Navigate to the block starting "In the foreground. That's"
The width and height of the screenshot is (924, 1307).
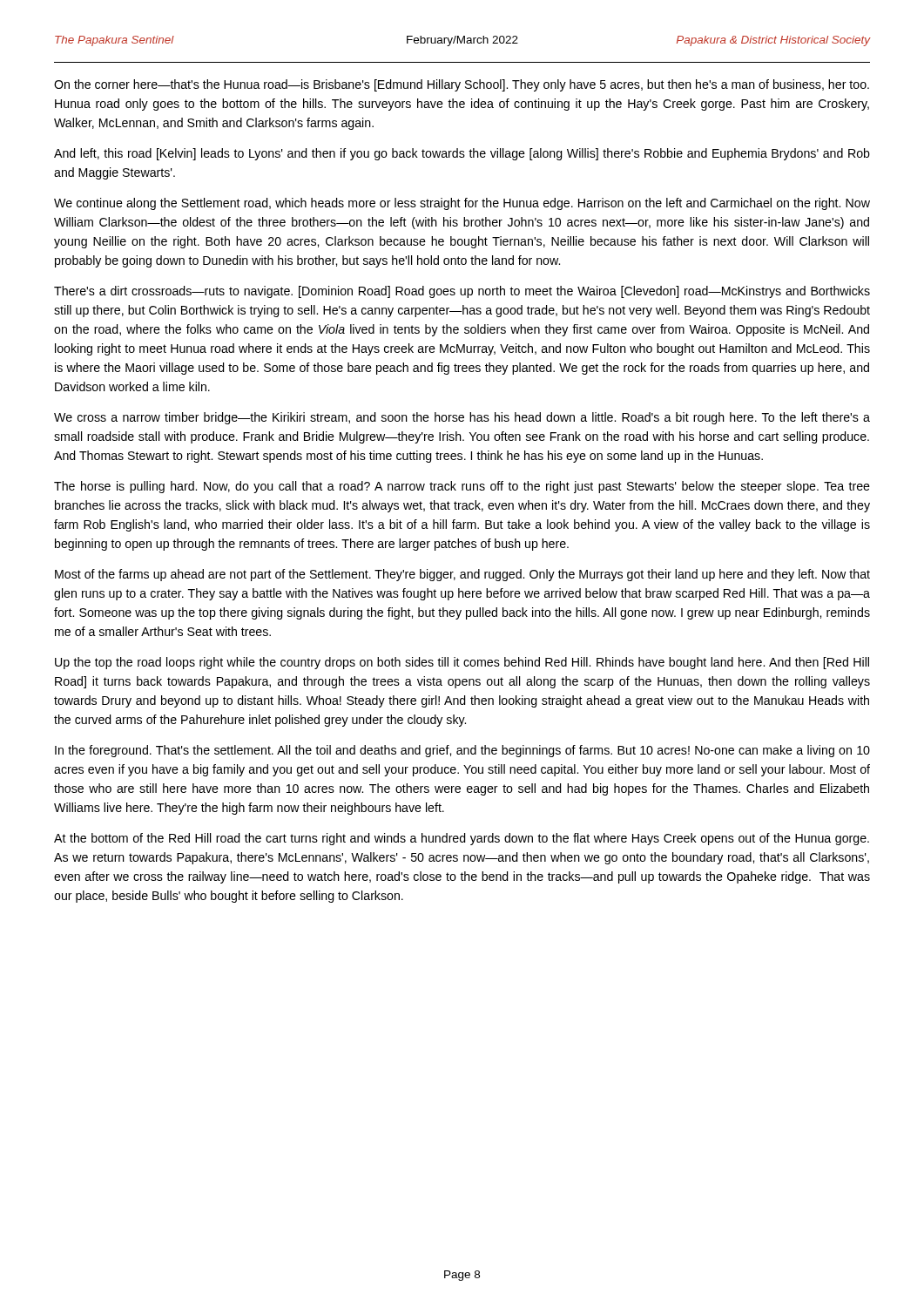click(462, 779)
